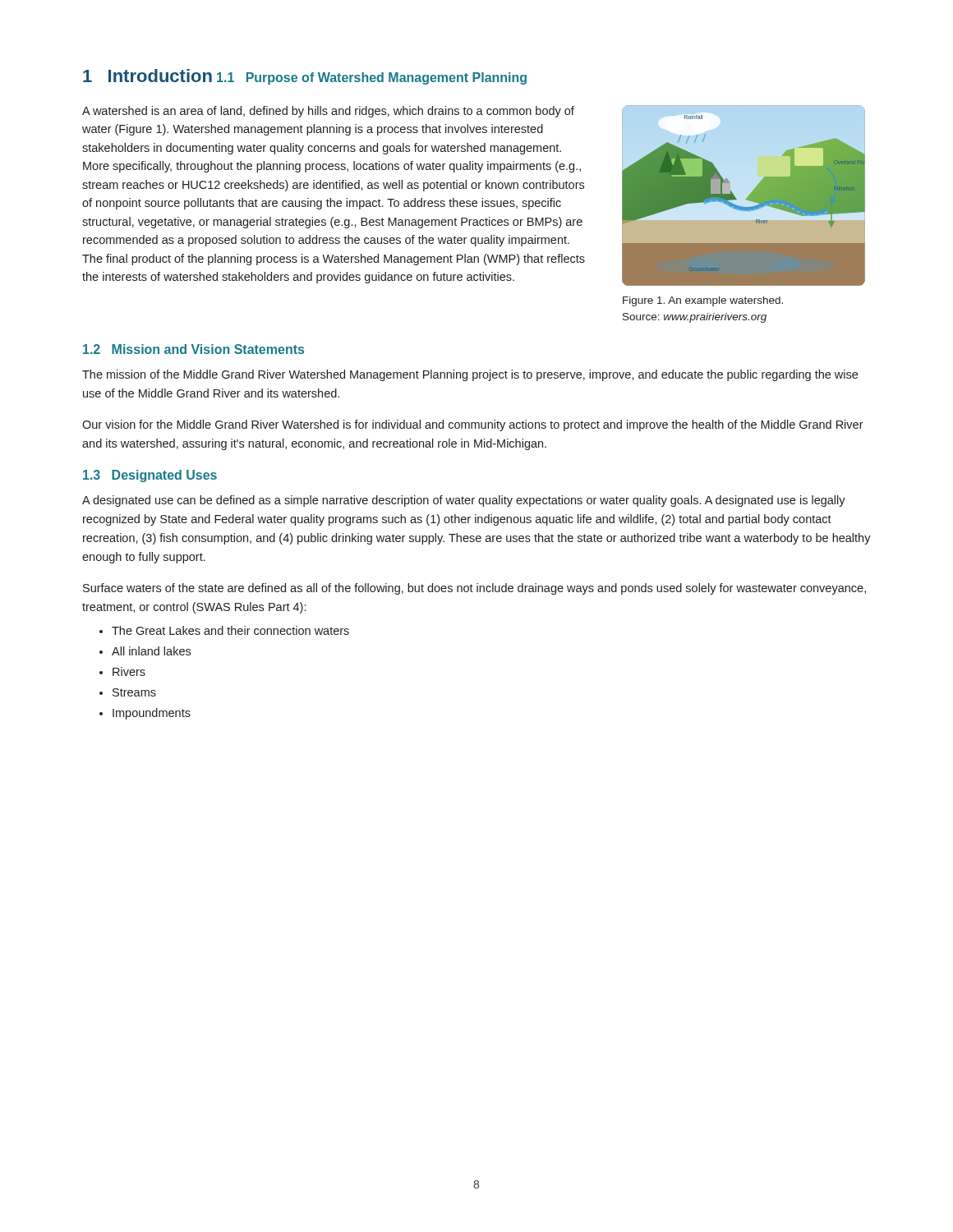Select the block starting "Surface waters of the state are"
Viewport: 953px width, 1232px height.
pyautogui.click(x=474, y=597)
